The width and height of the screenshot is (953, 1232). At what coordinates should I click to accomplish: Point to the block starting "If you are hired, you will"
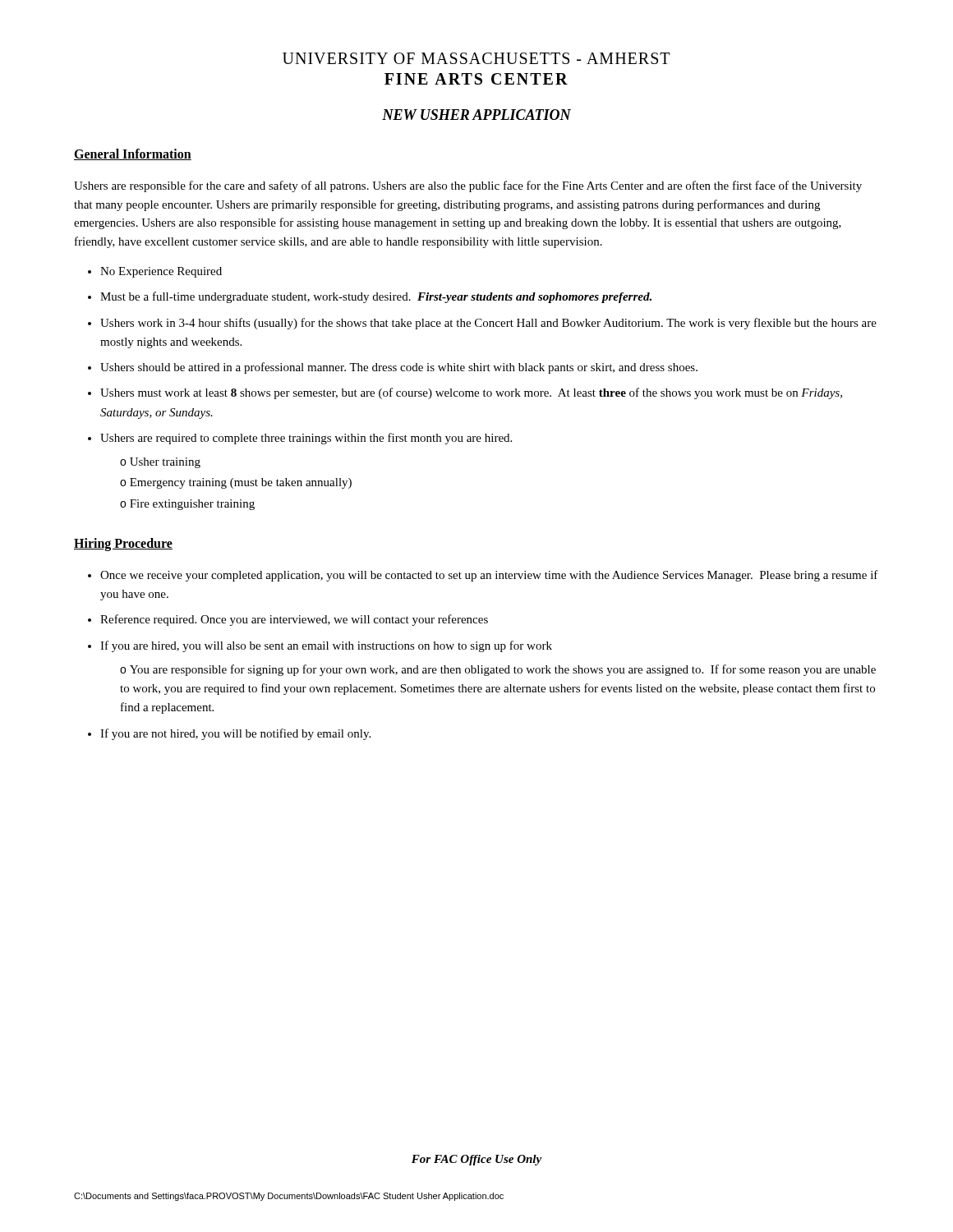click(490, 678)
